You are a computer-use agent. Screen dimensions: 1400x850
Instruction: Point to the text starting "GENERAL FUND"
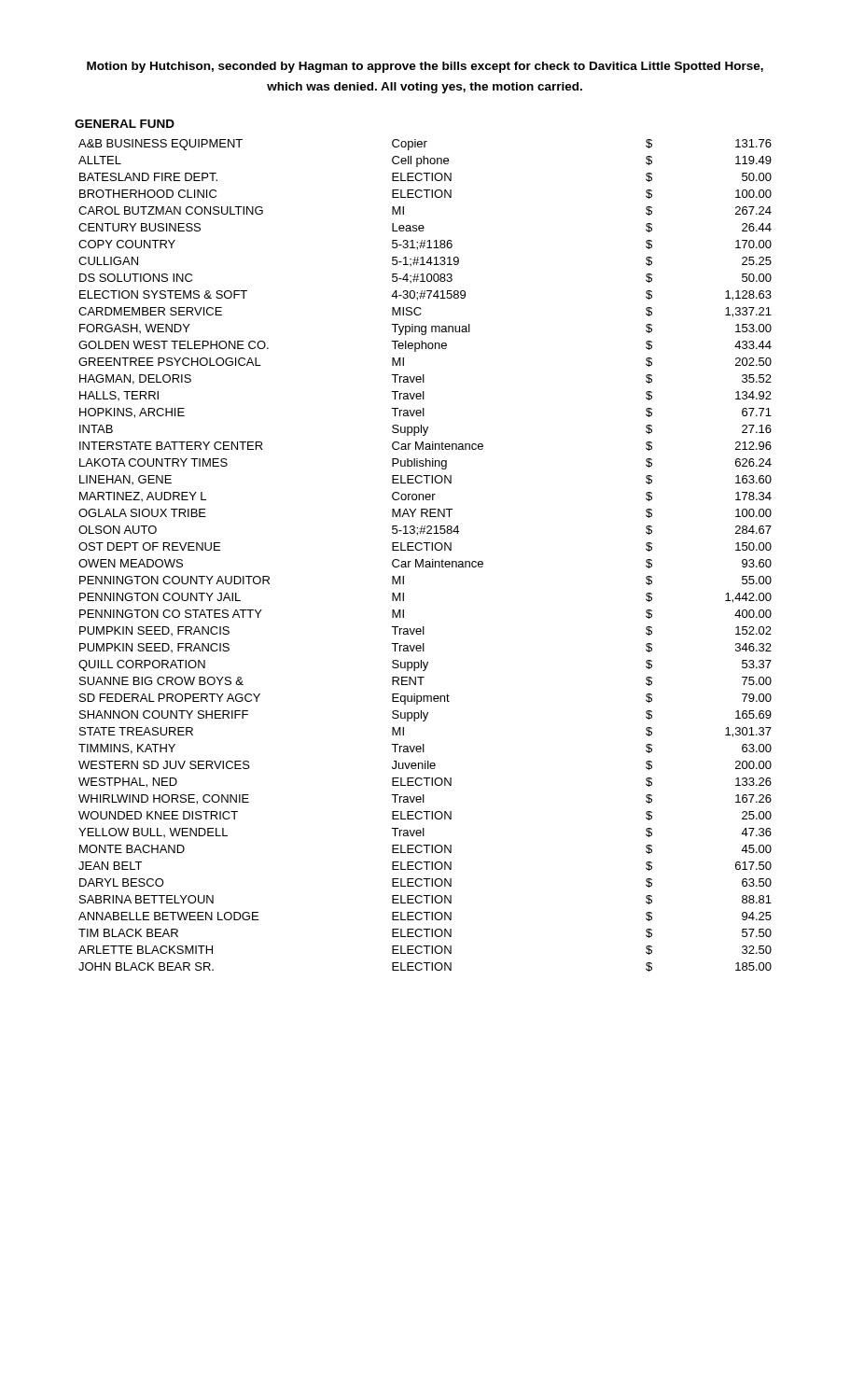pyautogui.click(x=125, y=124)
